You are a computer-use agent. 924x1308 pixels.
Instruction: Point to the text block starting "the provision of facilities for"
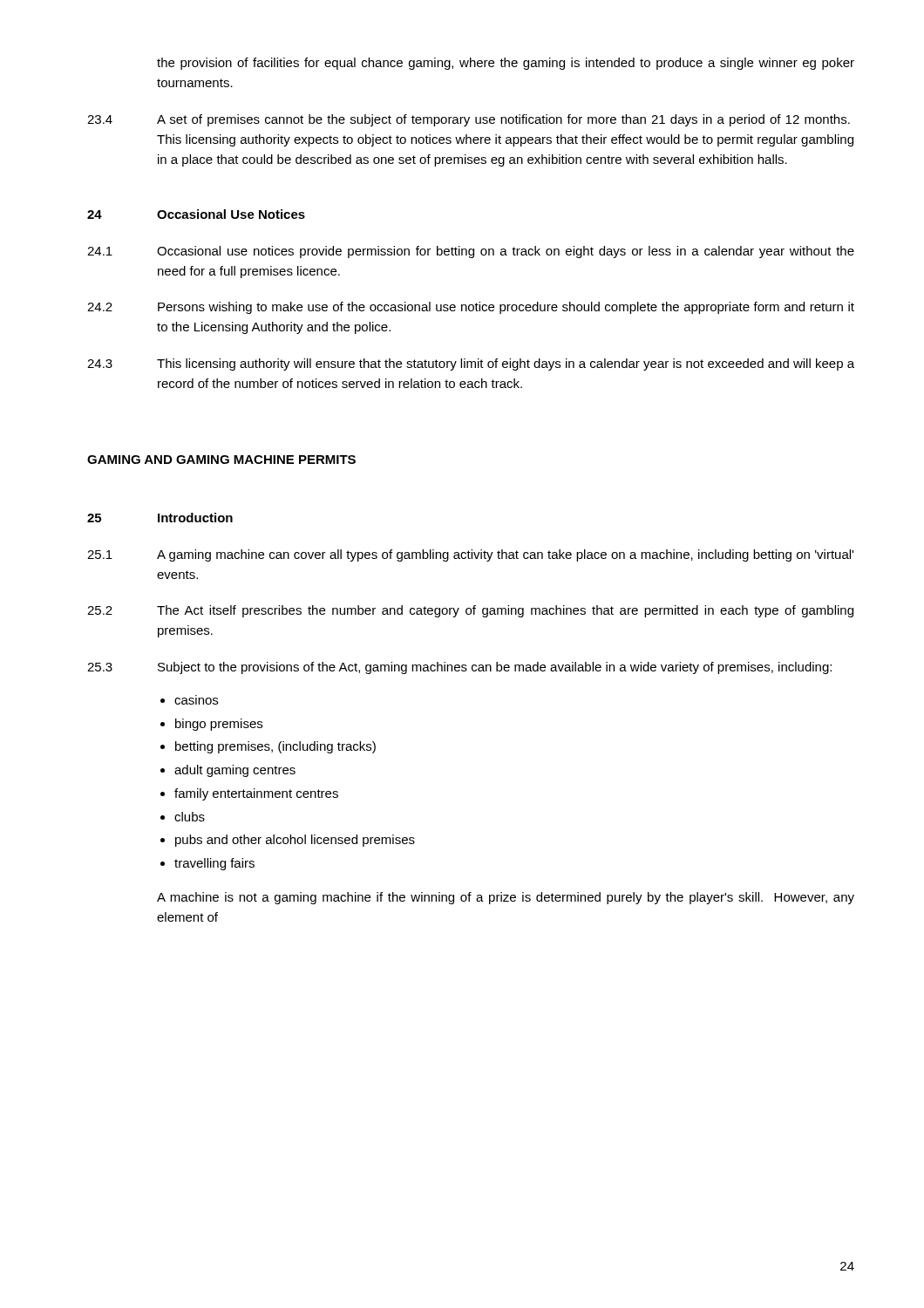506,72
